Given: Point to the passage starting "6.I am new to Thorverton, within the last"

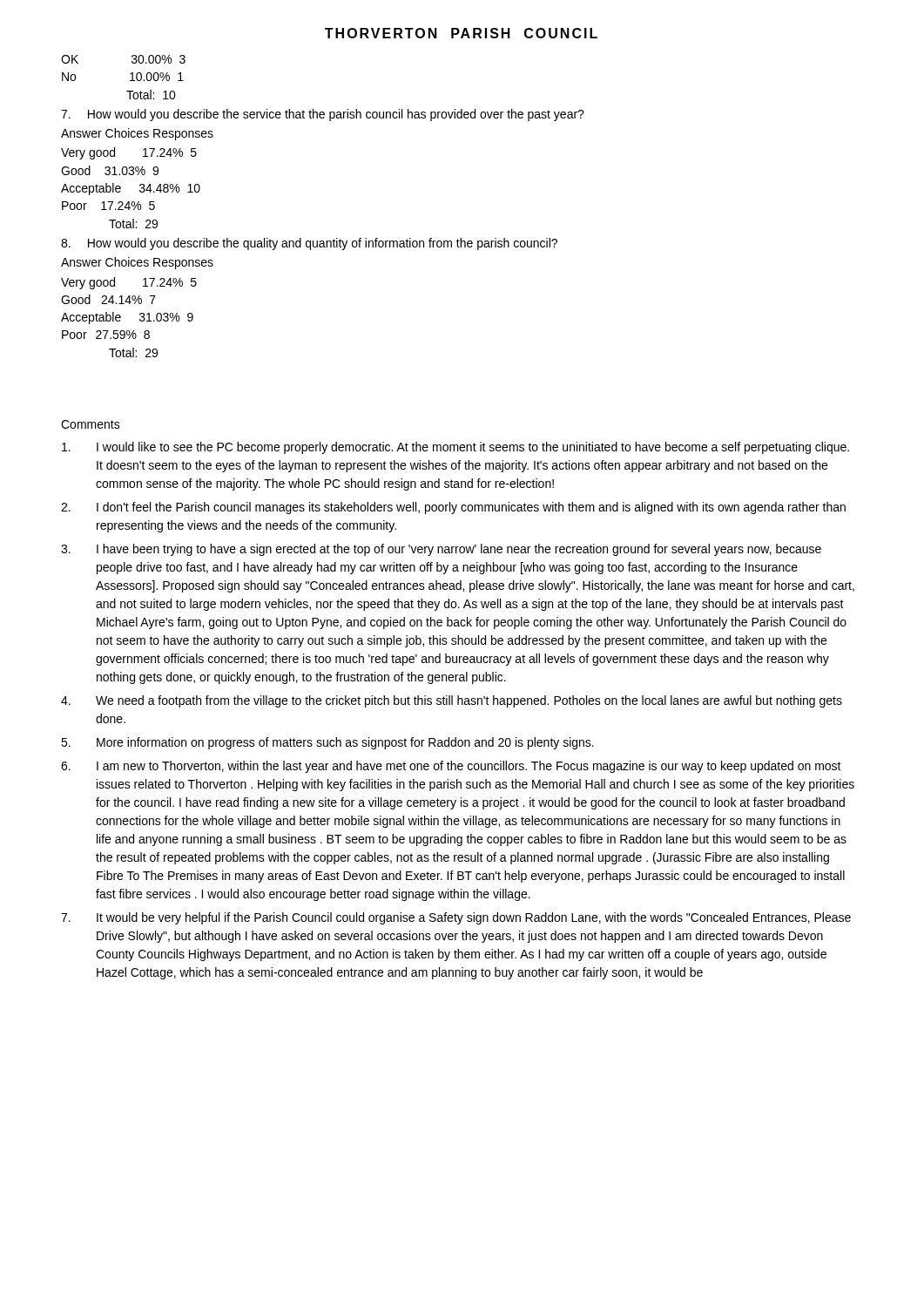Looking at the screenshot, I should (460, 831).
